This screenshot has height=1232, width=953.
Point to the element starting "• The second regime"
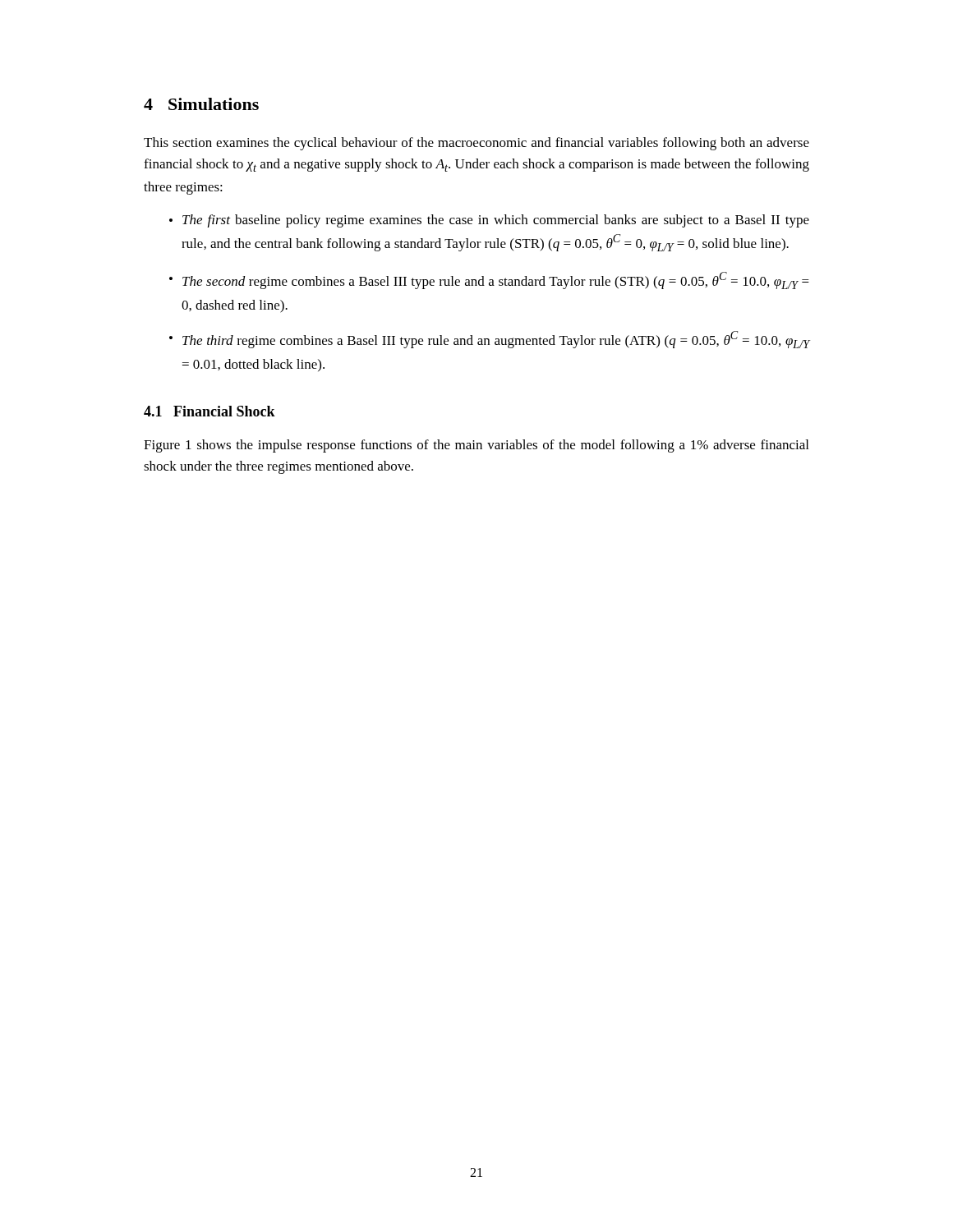coord(489,292)
